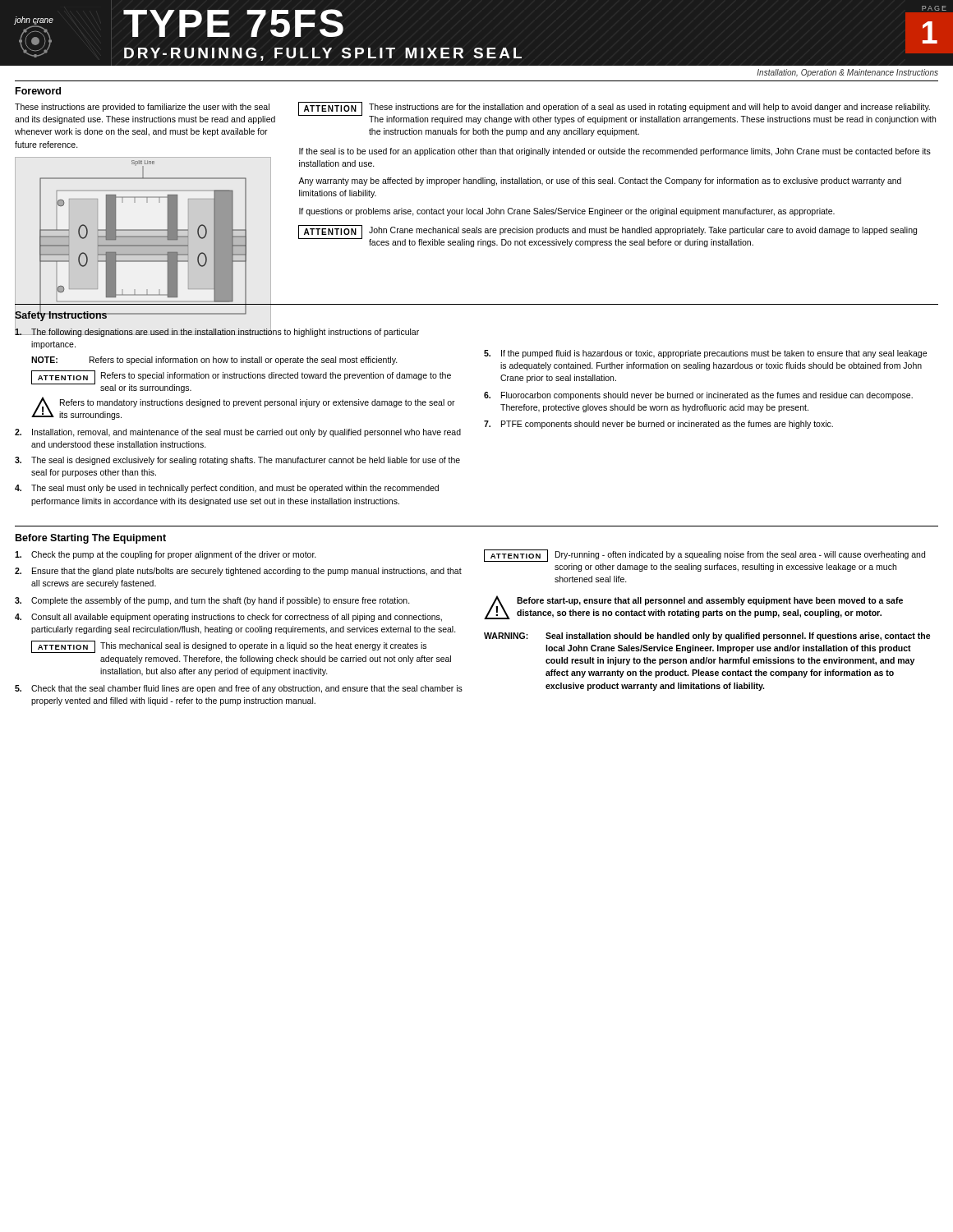Viewport: 953px width, 1232px height.
Task: Point to the element starting "3. The seal is designed exclusively"
Action: (239, 467)
